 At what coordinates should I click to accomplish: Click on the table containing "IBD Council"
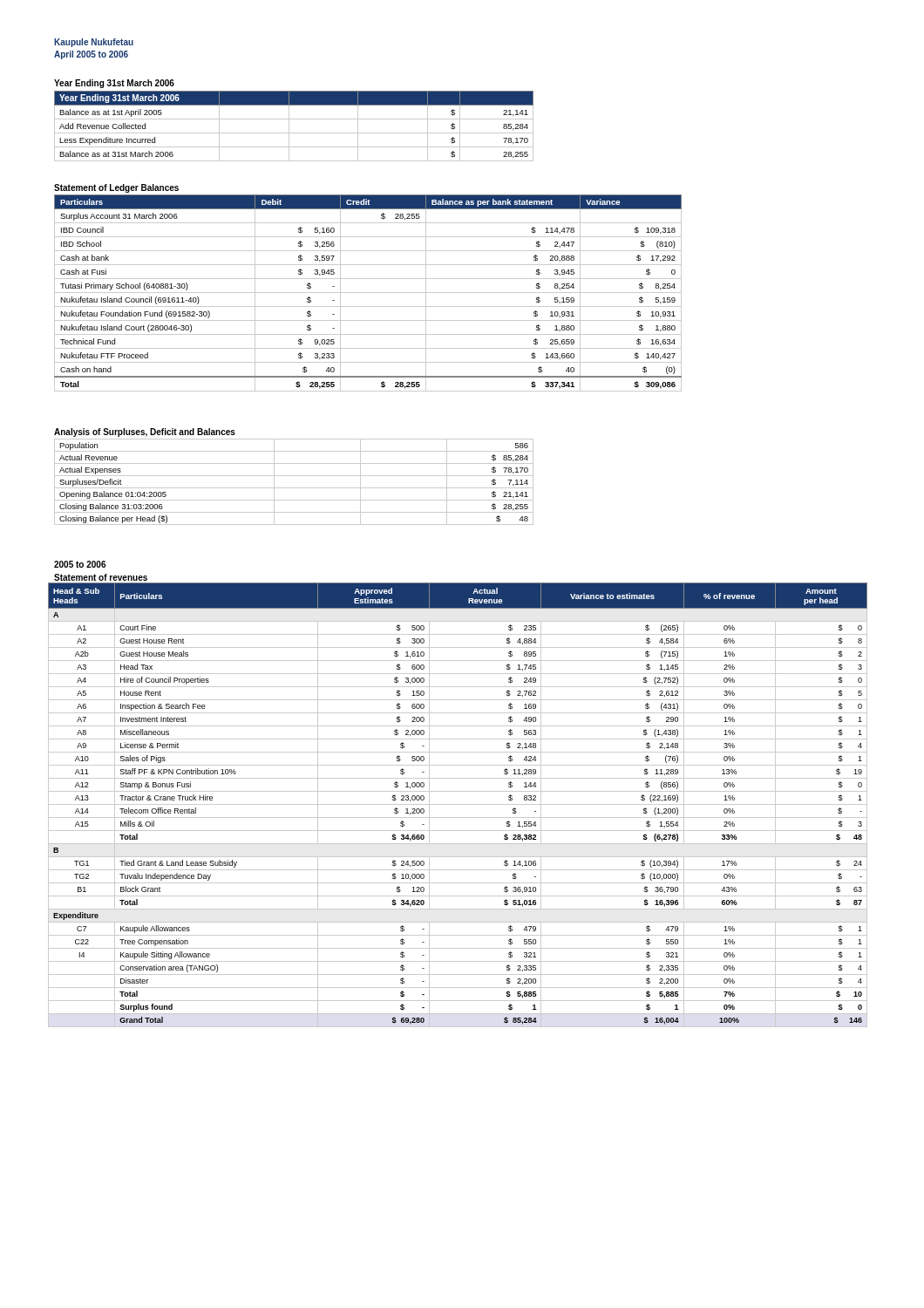pyautogui.click(x=368, y=293)
